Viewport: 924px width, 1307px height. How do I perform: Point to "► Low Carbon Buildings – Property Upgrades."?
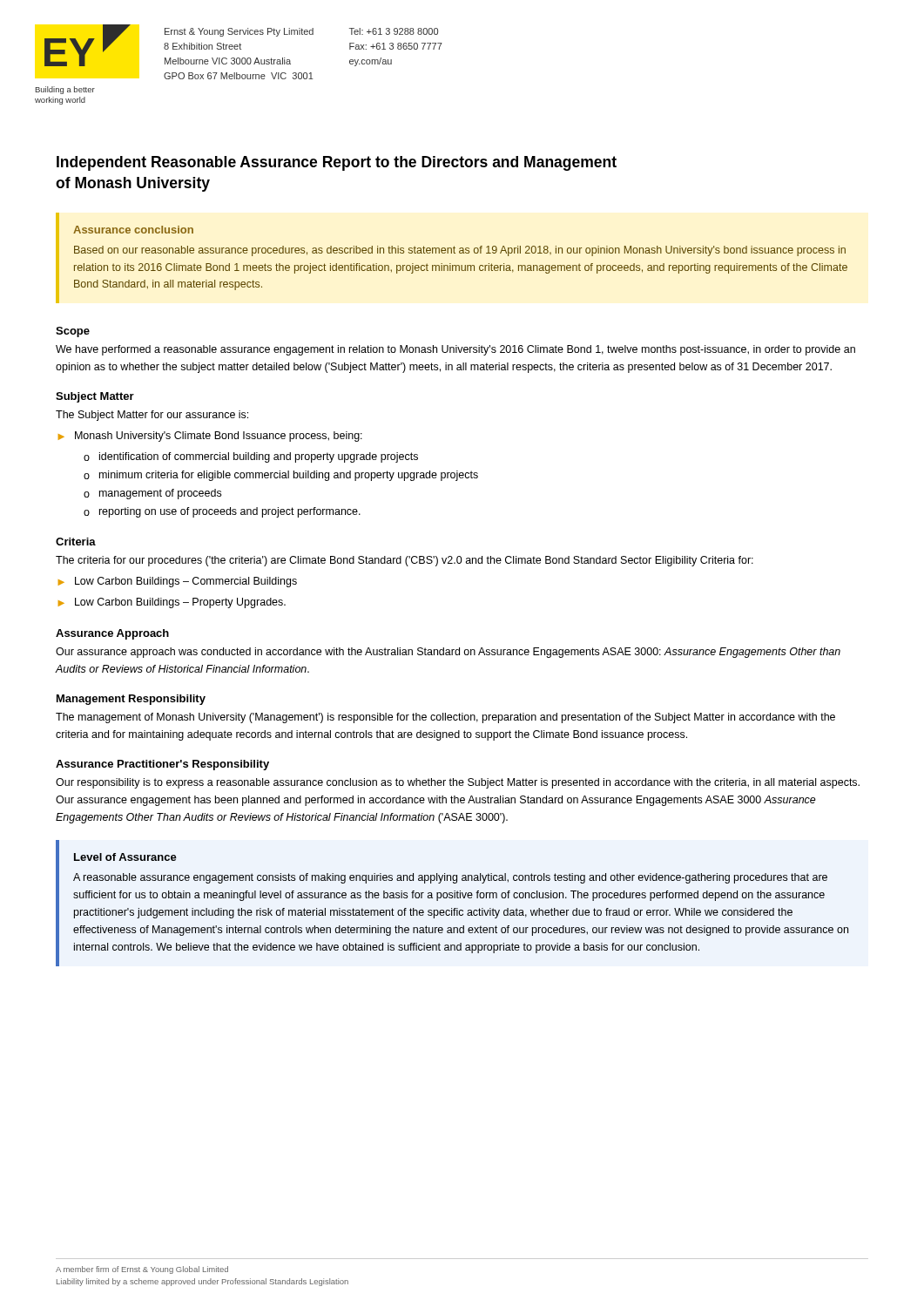(171, 603)
